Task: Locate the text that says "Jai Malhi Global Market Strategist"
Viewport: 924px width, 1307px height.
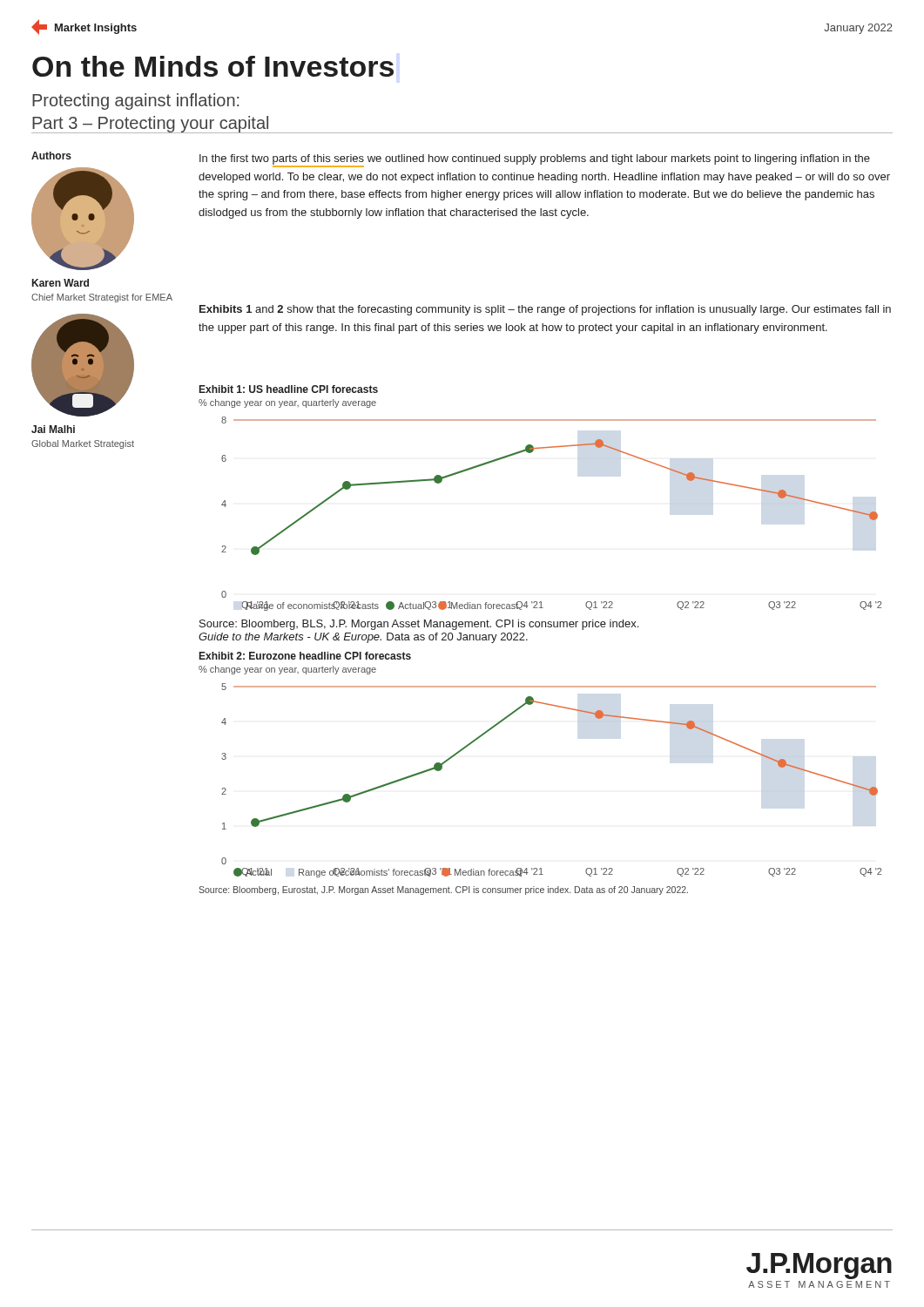Action: click(108, 437)
